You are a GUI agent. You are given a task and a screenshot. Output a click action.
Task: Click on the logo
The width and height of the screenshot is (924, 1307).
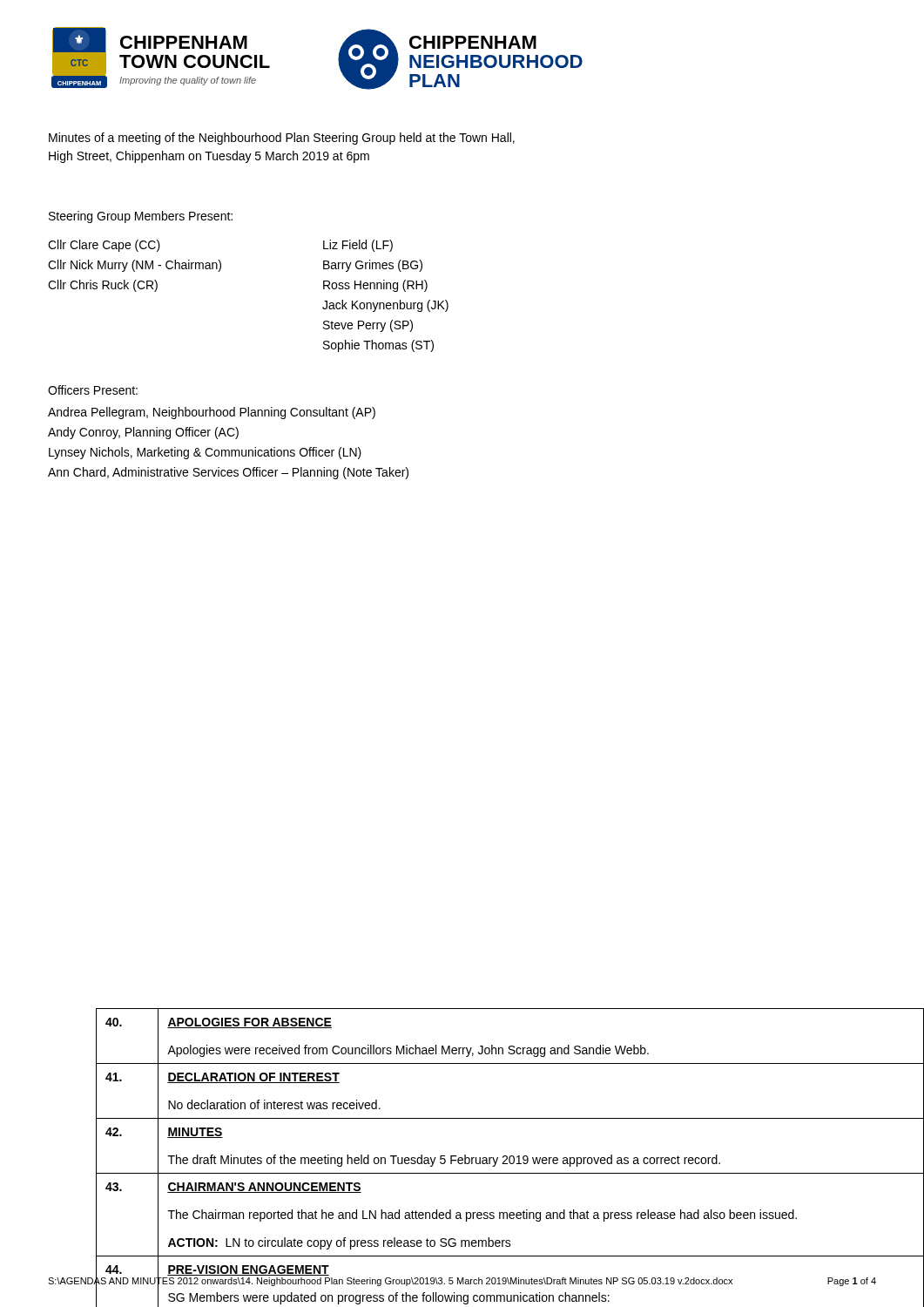[462, 59]
